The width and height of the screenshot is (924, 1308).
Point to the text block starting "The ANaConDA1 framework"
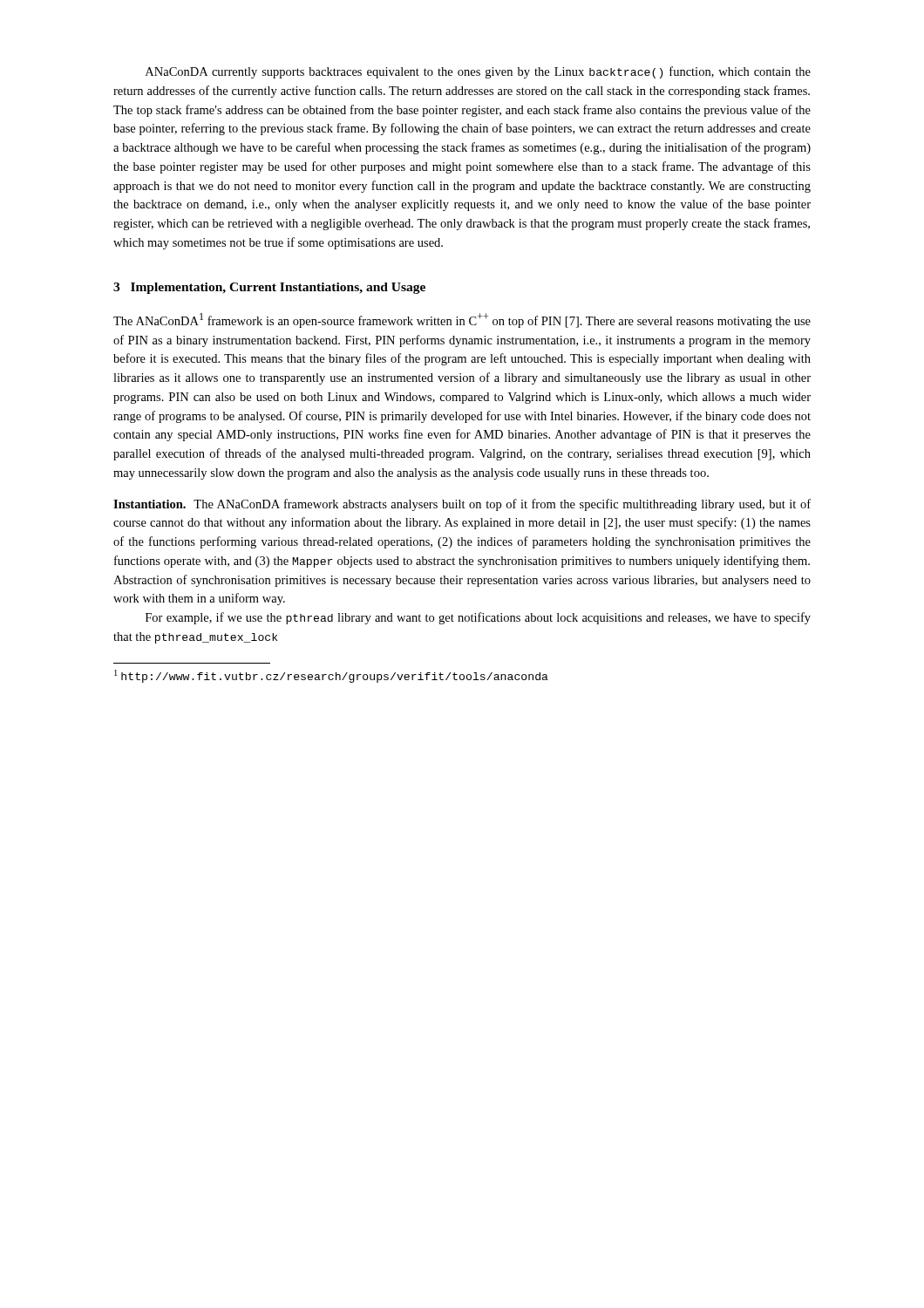point(462,396)
